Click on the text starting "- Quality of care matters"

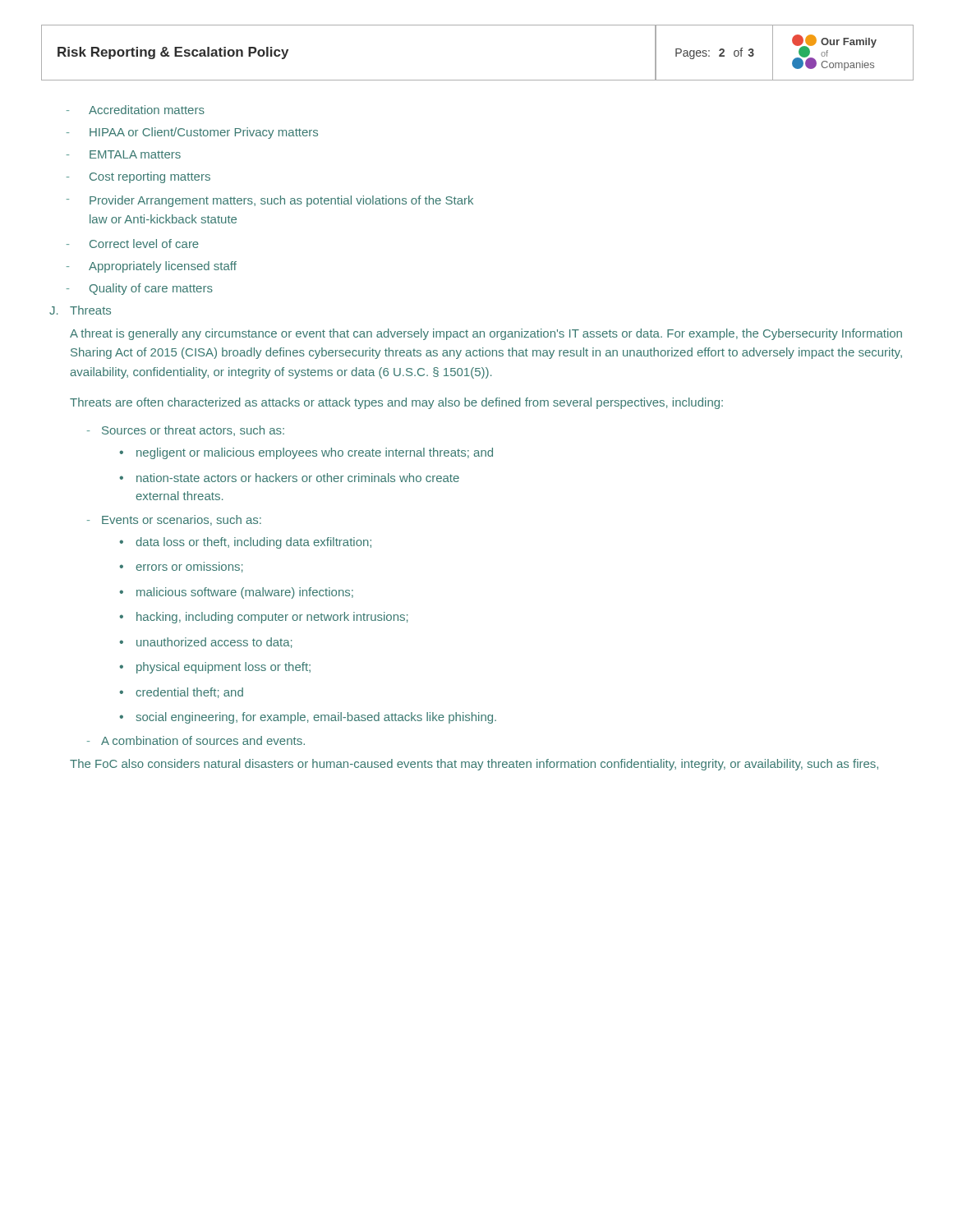click(x=139, y=288)
